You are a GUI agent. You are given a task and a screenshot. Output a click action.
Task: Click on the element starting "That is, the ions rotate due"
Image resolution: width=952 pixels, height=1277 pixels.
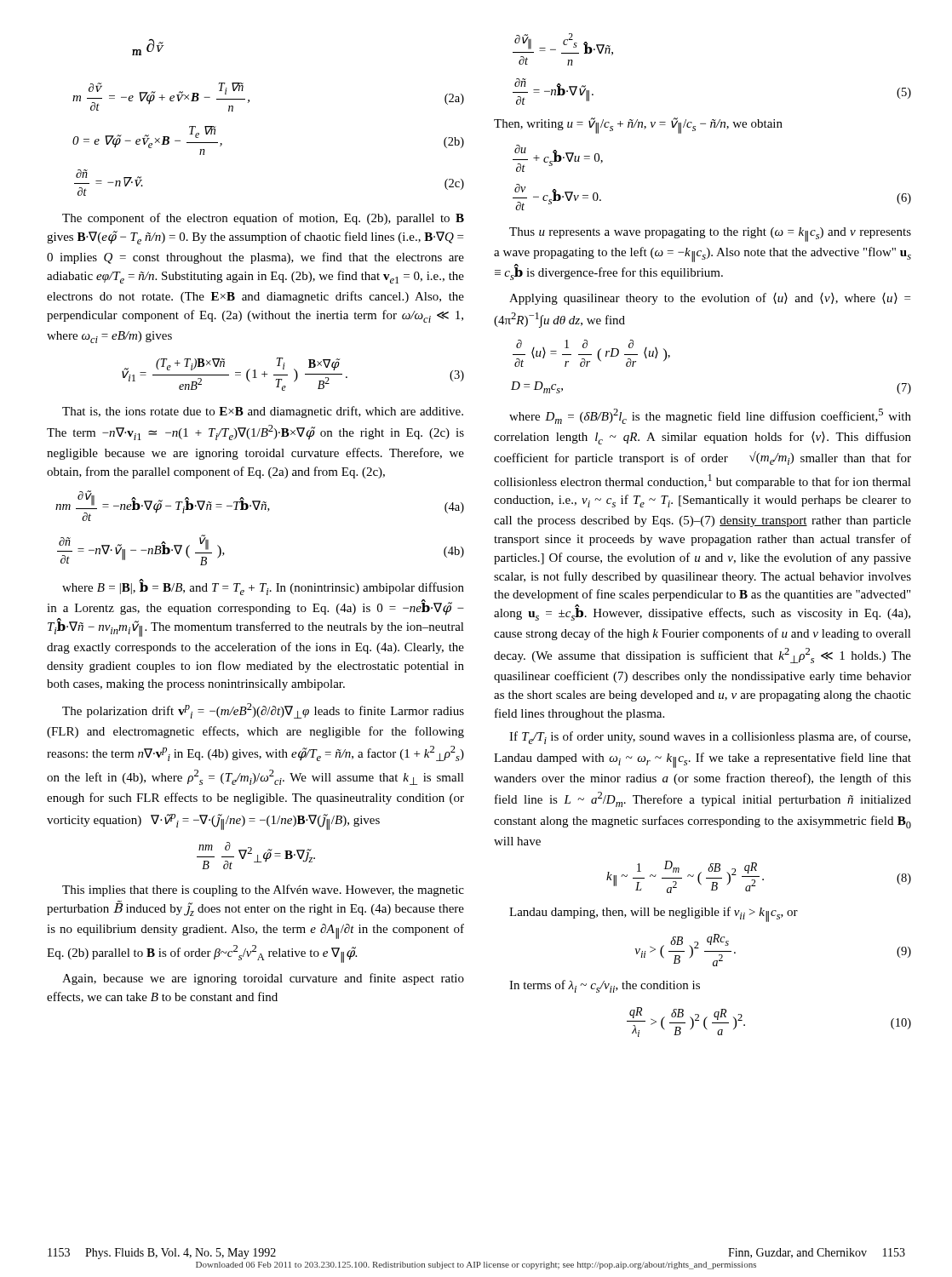tap(255, 442)
